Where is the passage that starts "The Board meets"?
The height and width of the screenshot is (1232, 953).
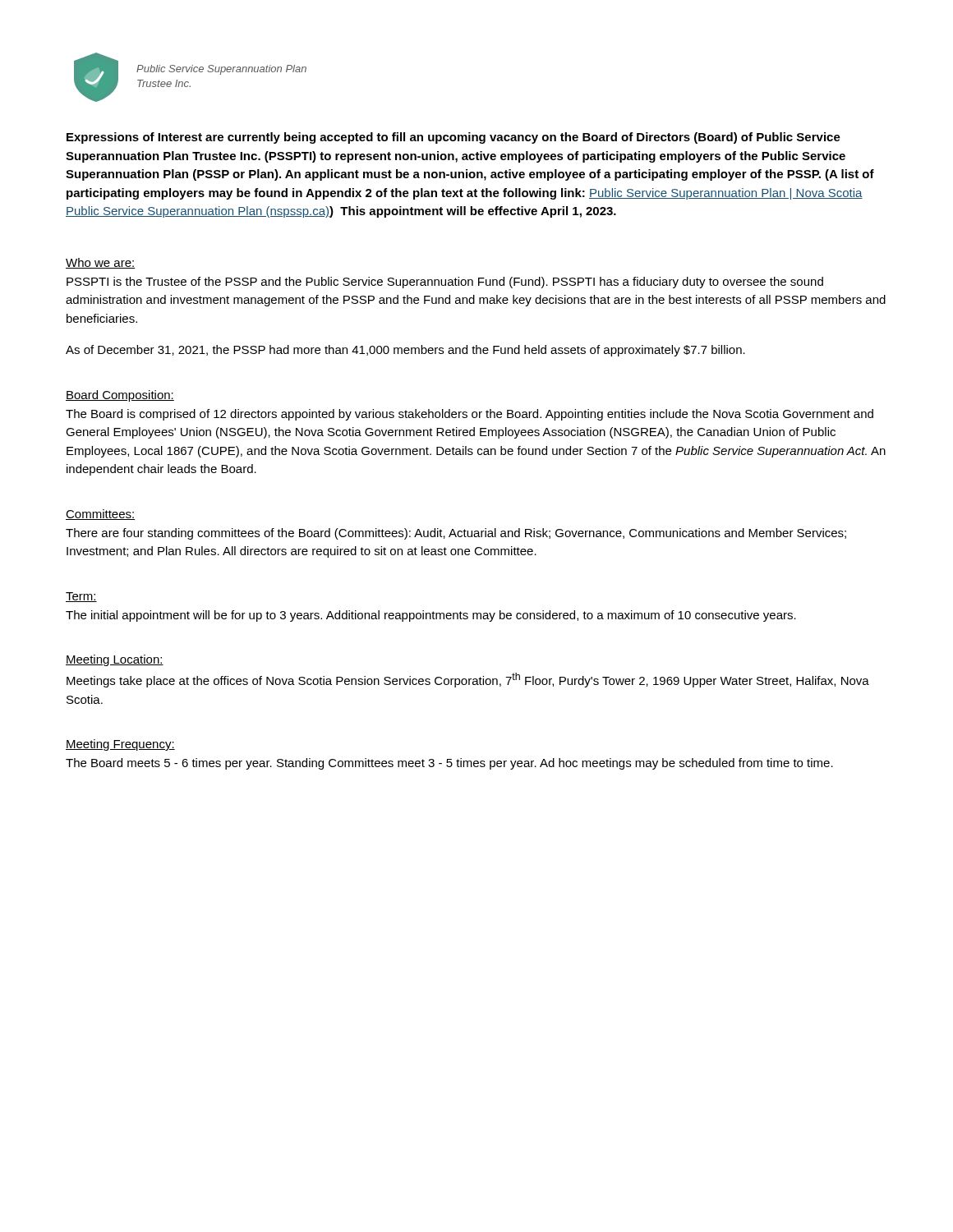click(450, 763)
